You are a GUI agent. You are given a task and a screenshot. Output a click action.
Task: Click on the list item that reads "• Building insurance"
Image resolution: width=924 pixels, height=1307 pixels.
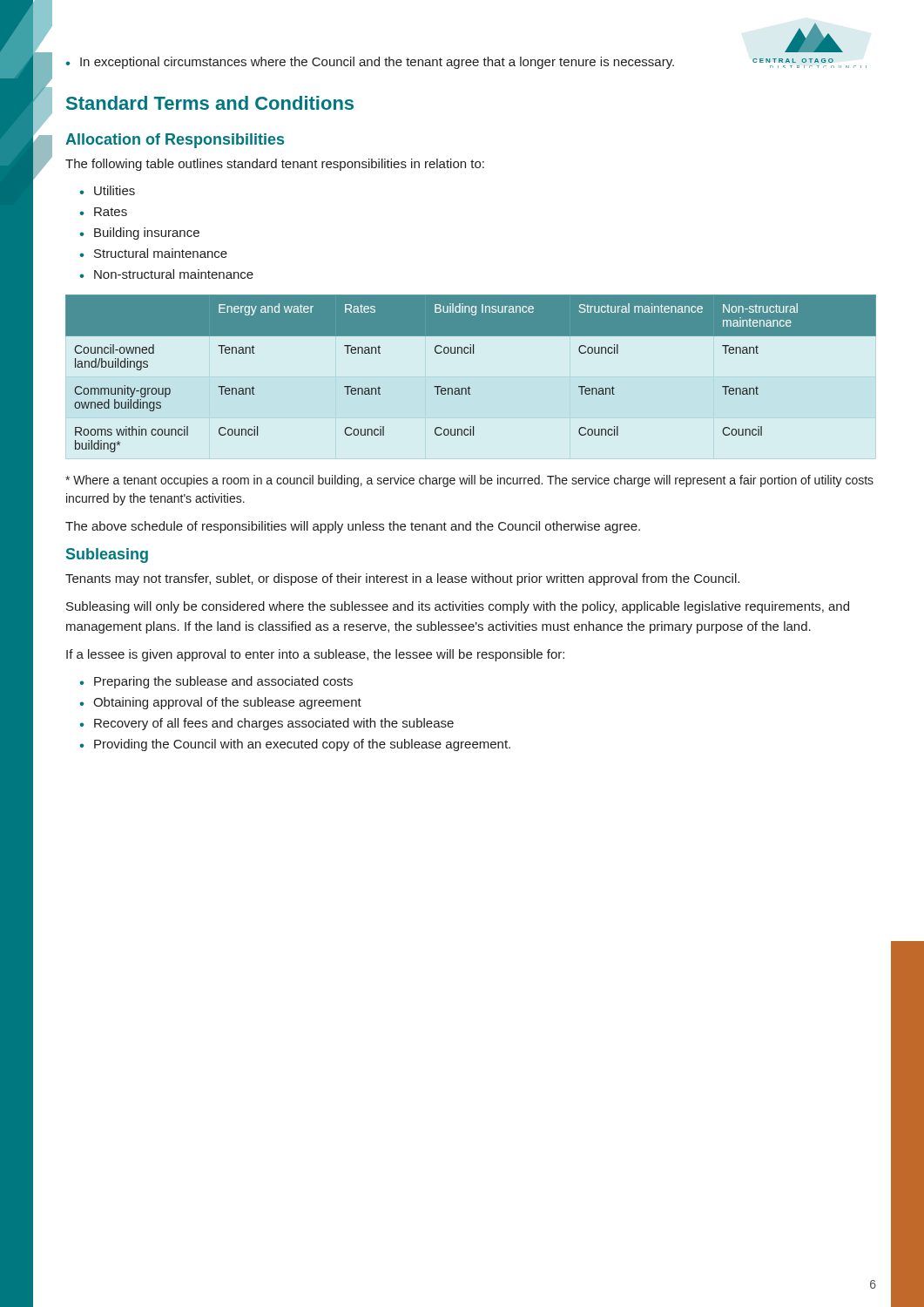140,234
